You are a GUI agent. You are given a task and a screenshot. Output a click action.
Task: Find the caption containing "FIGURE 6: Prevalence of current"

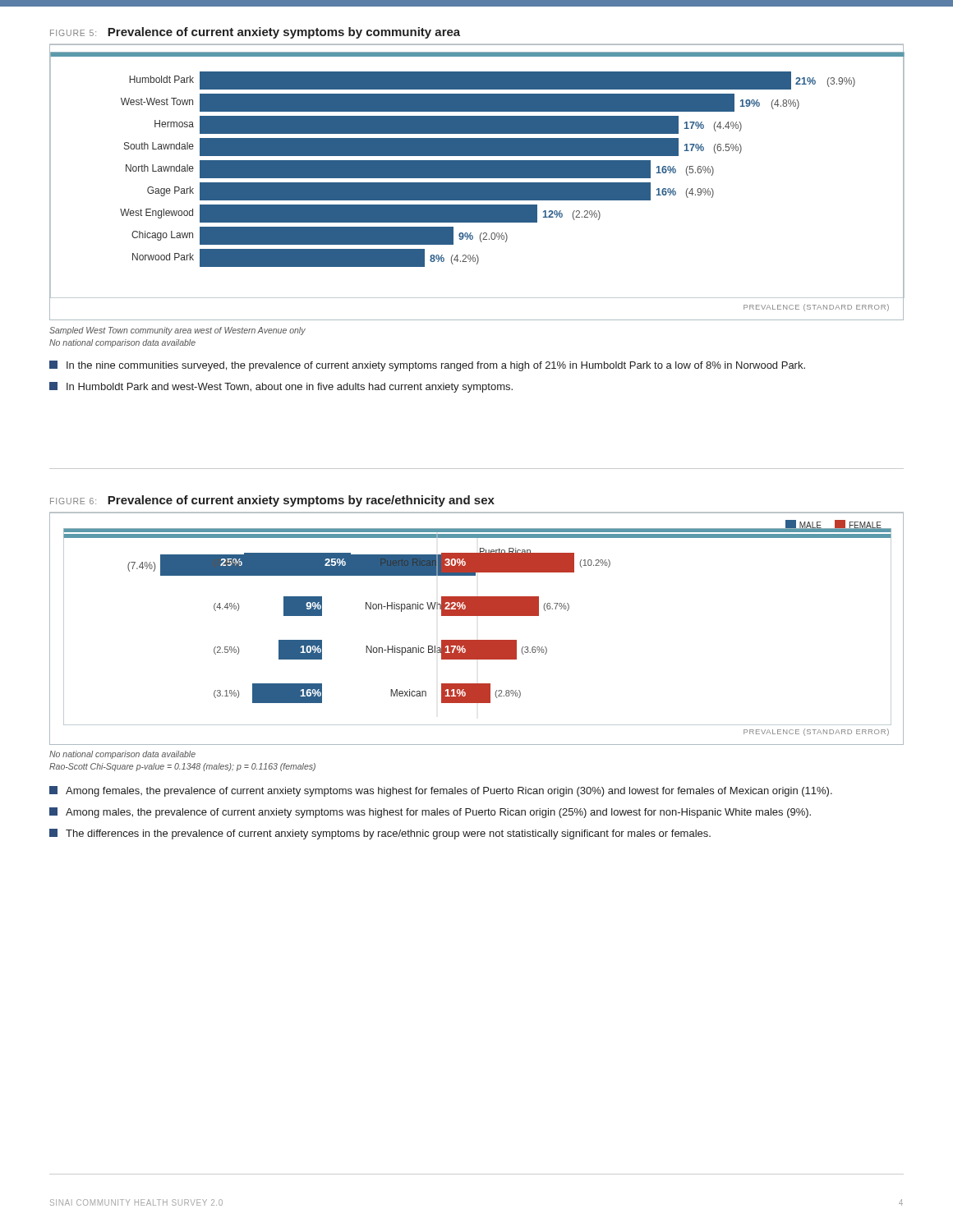476,503
